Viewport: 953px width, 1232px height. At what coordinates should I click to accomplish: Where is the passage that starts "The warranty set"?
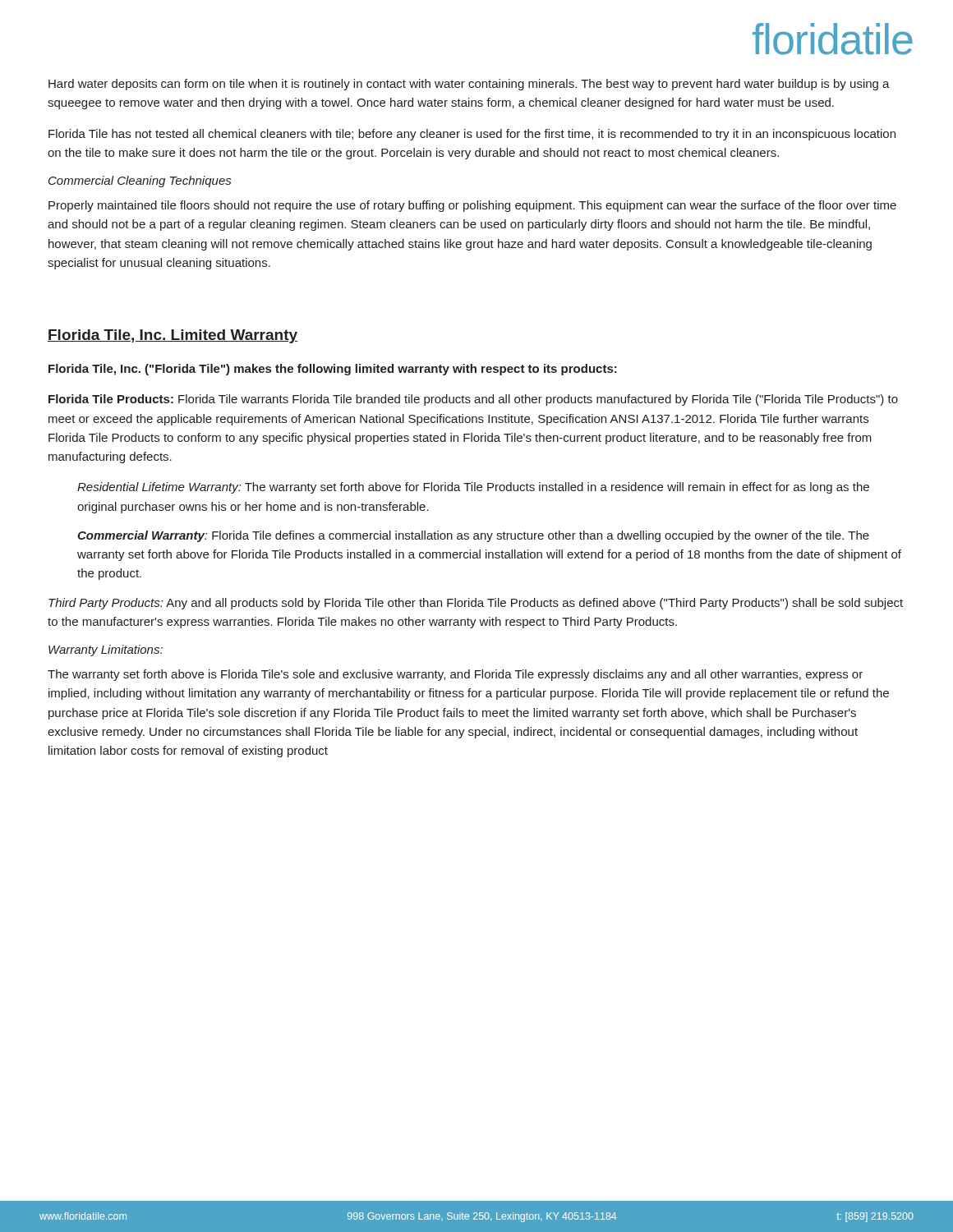(x=469, y=712)
